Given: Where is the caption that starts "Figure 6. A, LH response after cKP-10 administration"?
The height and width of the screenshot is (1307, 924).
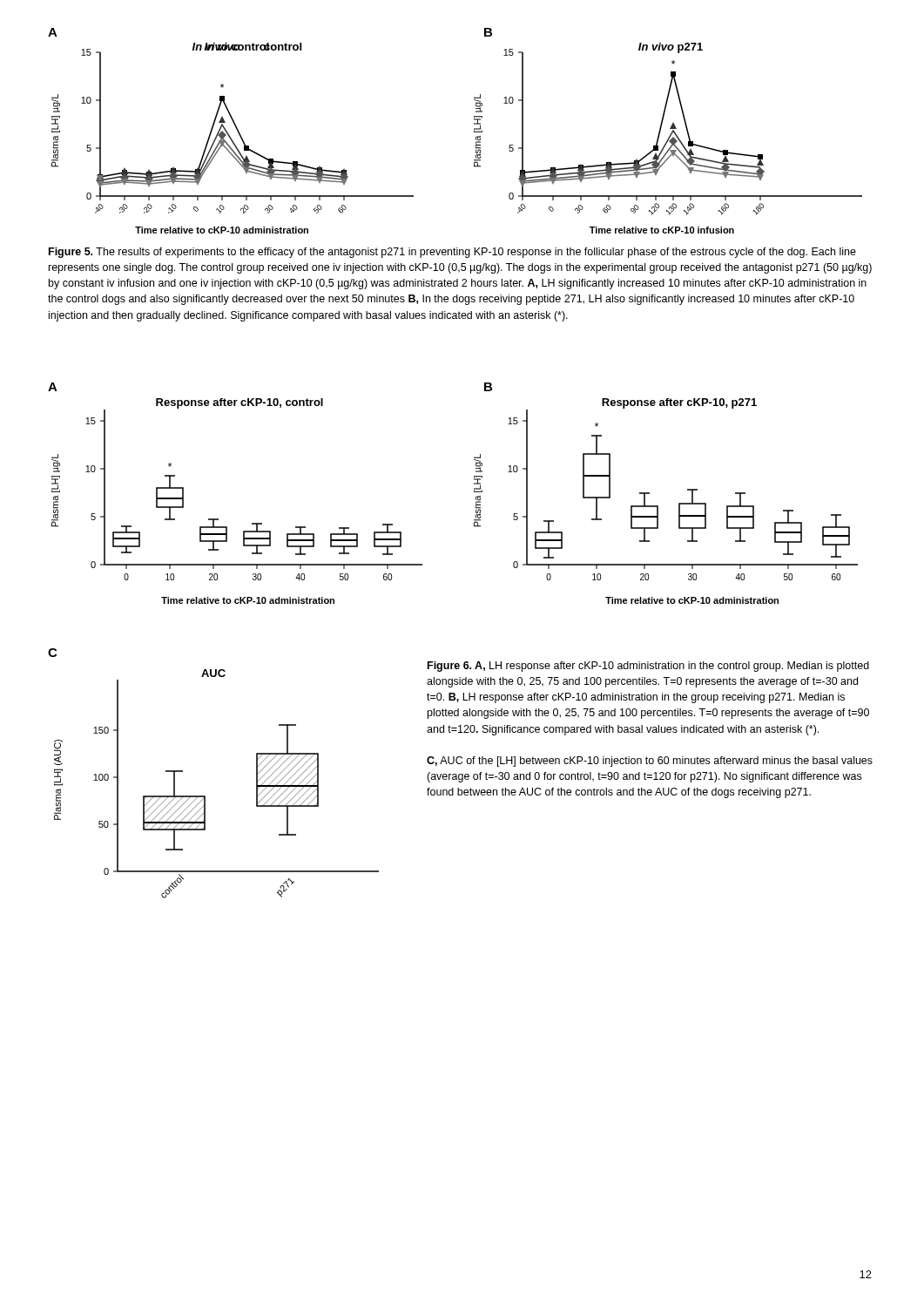Looking at the screenshot, I should [650, 729].
